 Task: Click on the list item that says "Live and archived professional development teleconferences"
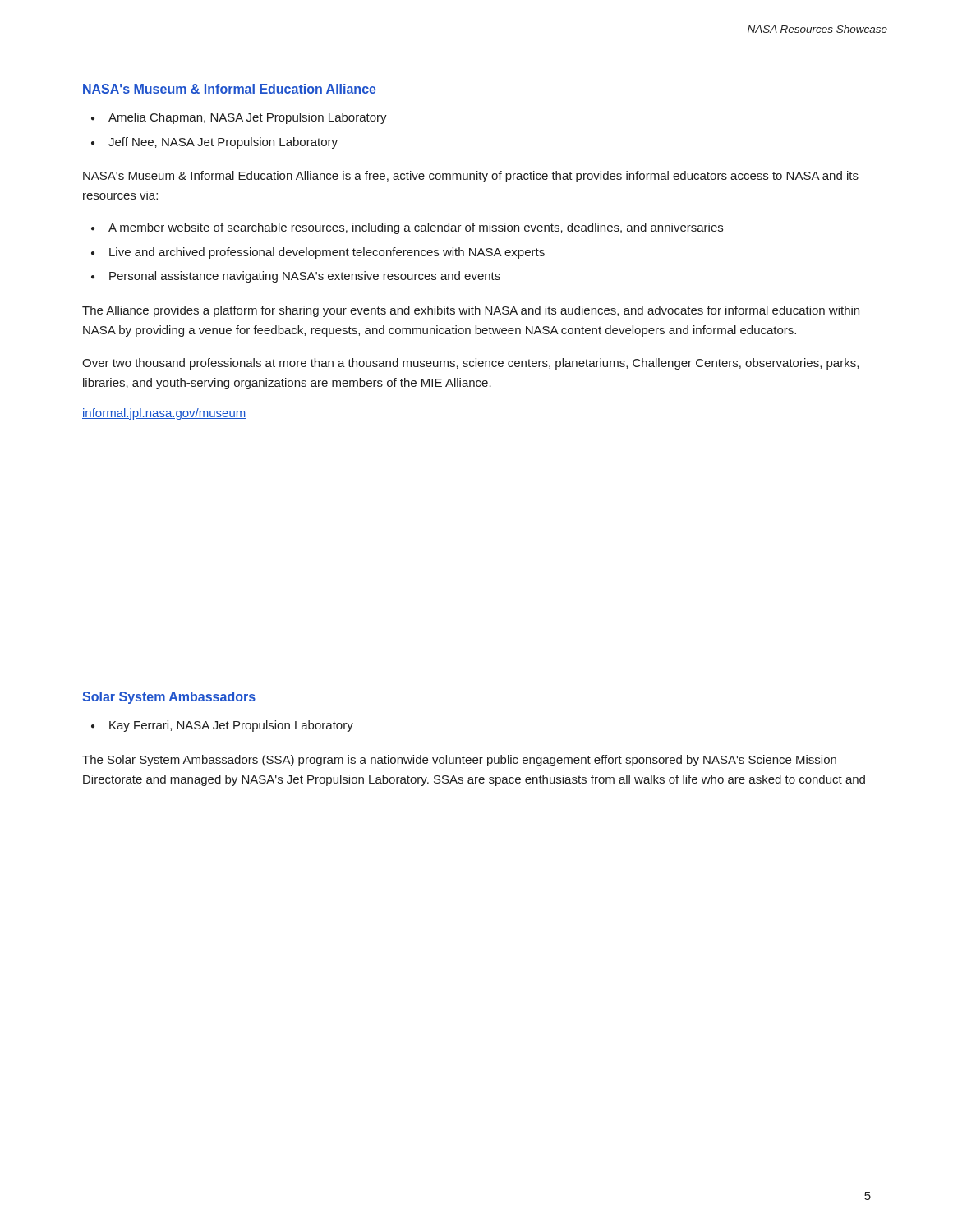point(327,251)
